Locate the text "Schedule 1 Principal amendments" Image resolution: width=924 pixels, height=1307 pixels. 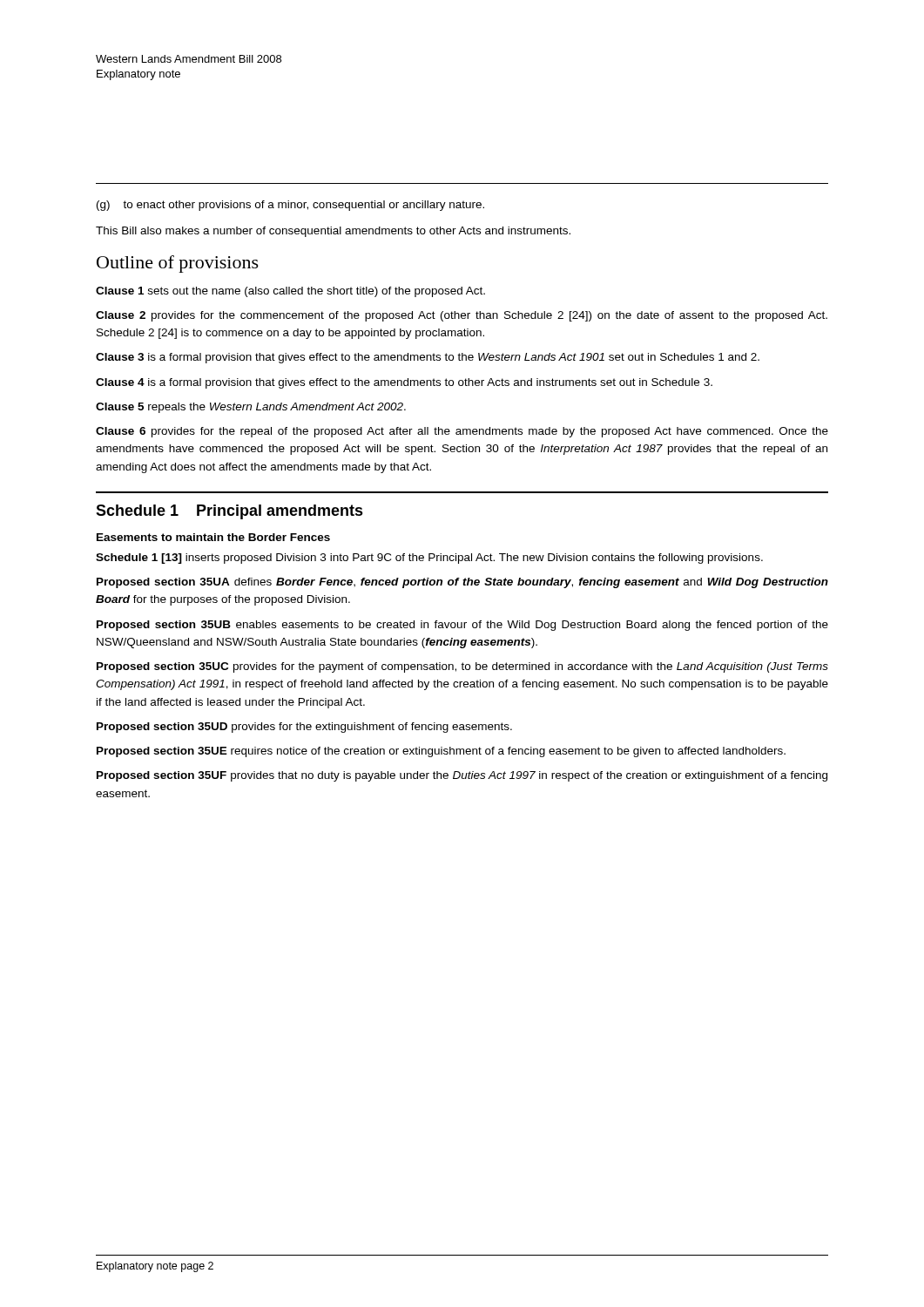229,512
